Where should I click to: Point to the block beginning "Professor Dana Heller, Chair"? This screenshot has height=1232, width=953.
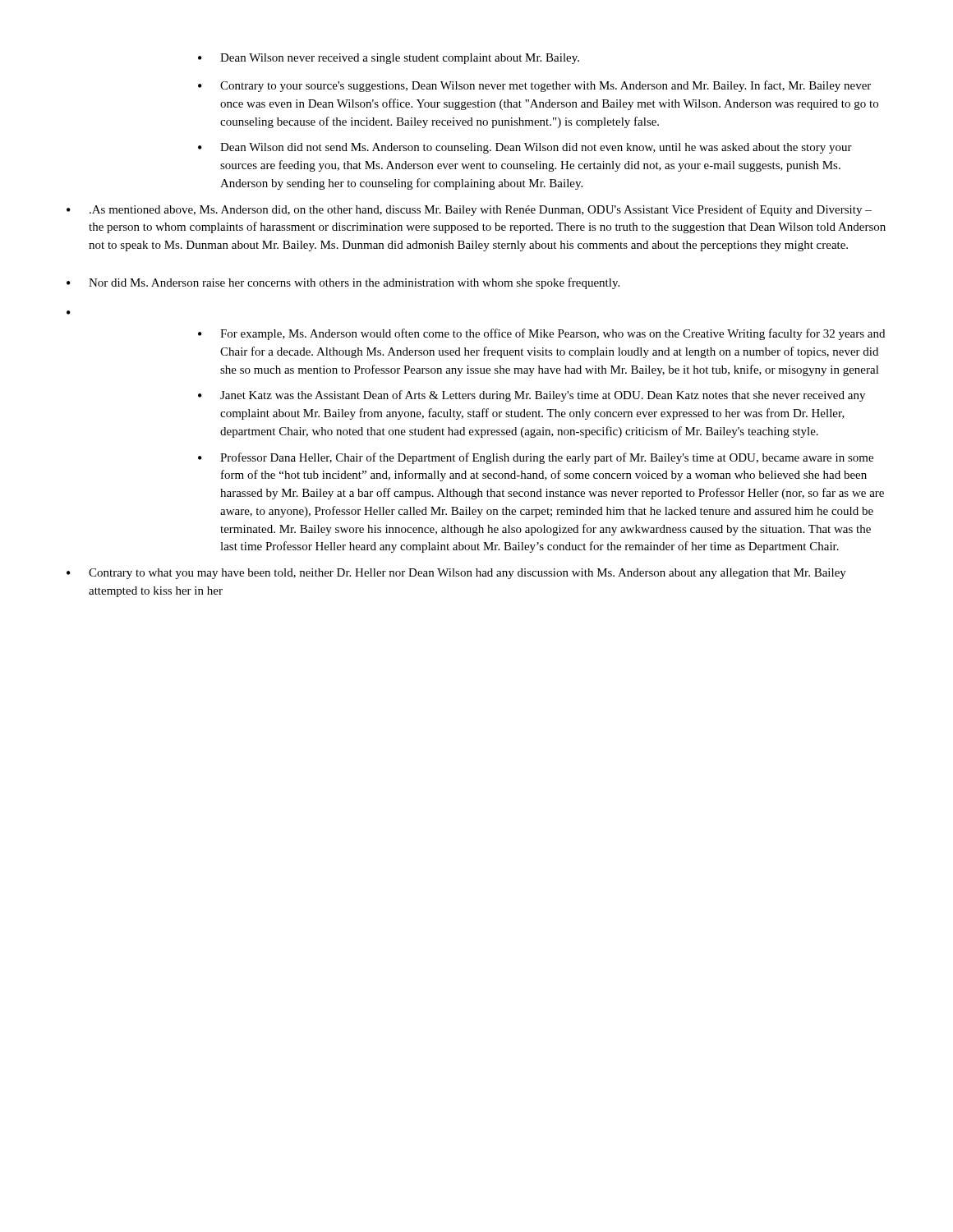[552, 502]
